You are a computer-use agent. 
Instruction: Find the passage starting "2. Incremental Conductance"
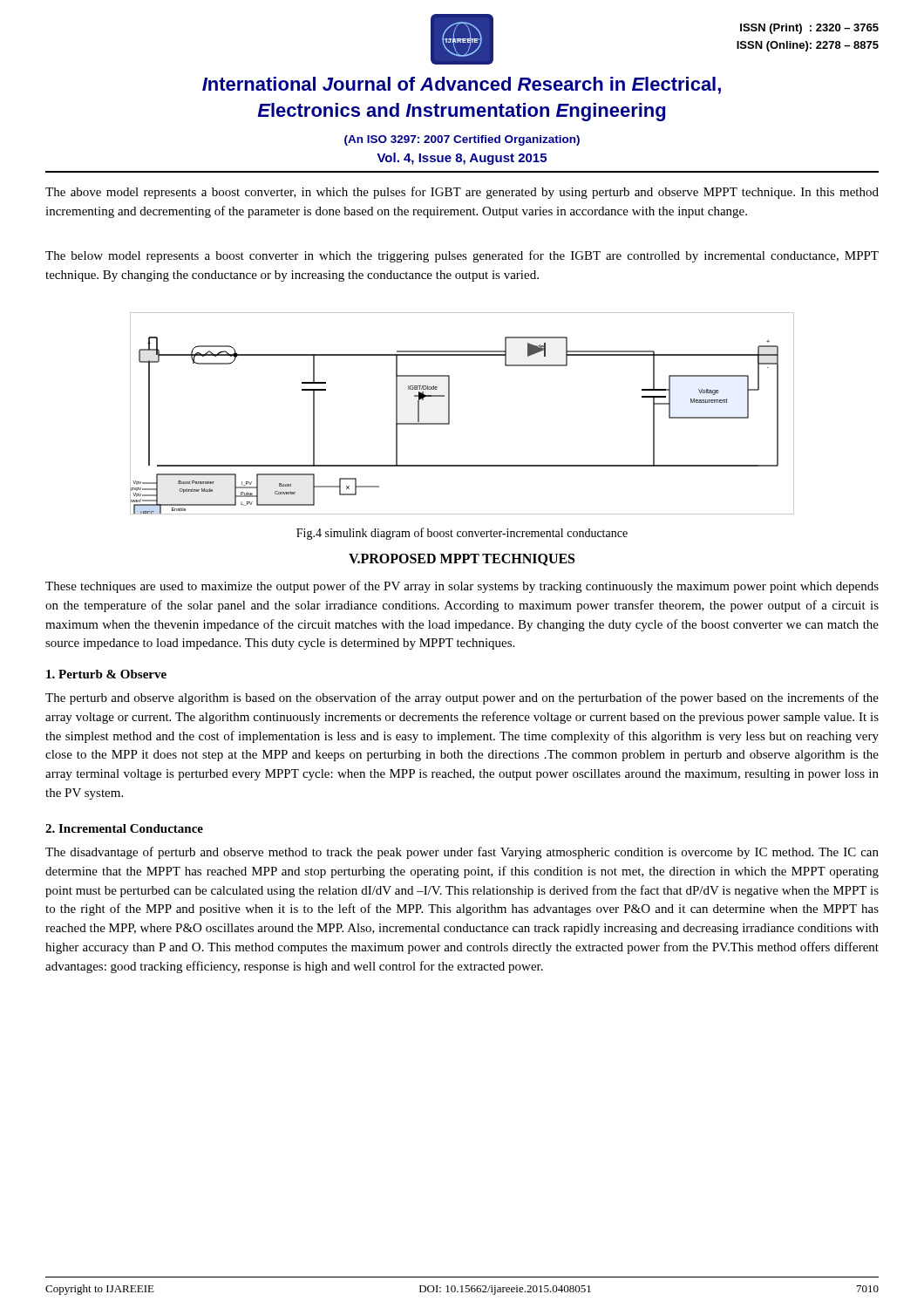point(124,828)
